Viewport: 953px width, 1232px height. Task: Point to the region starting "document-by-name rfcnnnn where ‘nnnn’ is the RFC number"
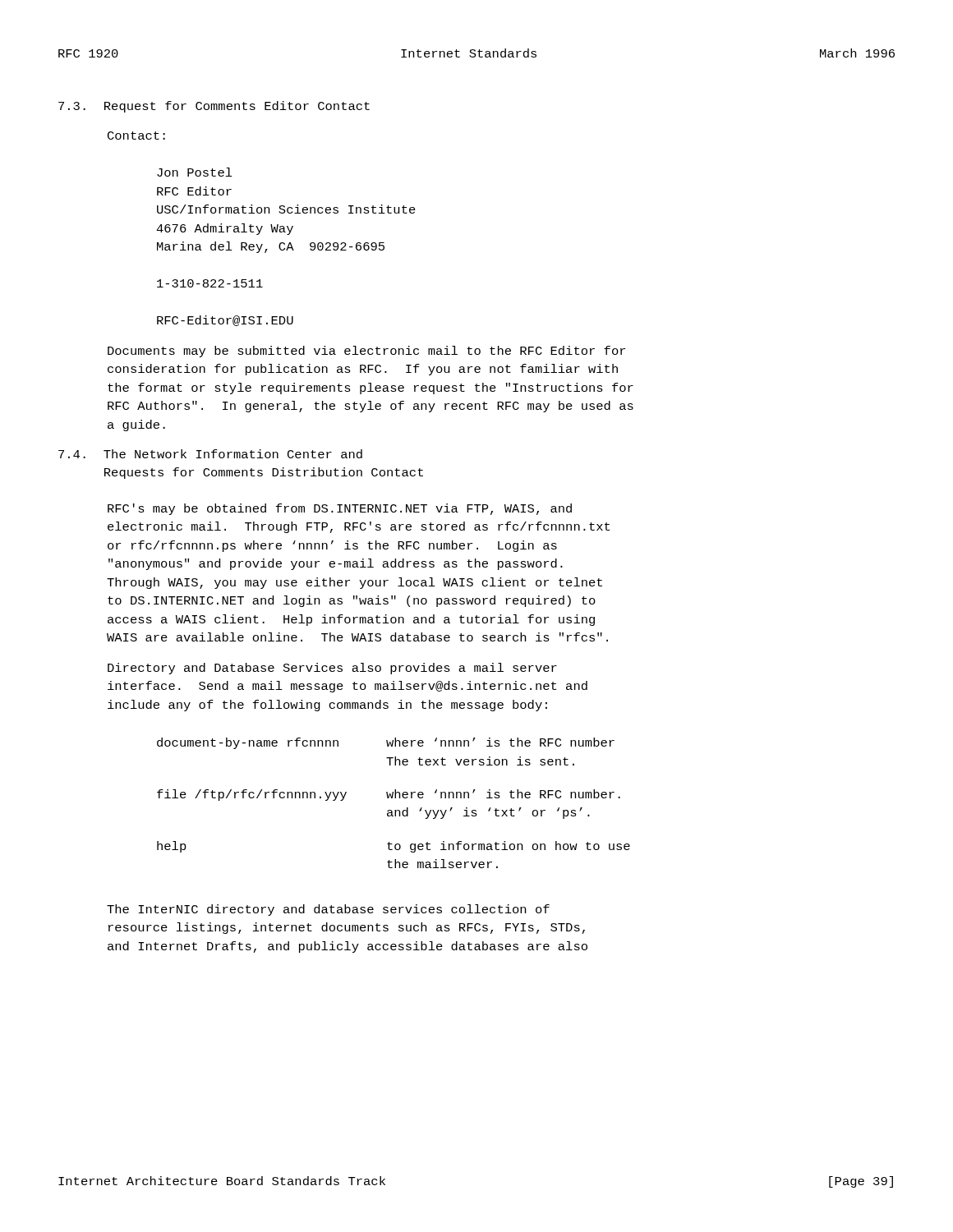pos(526,753)
